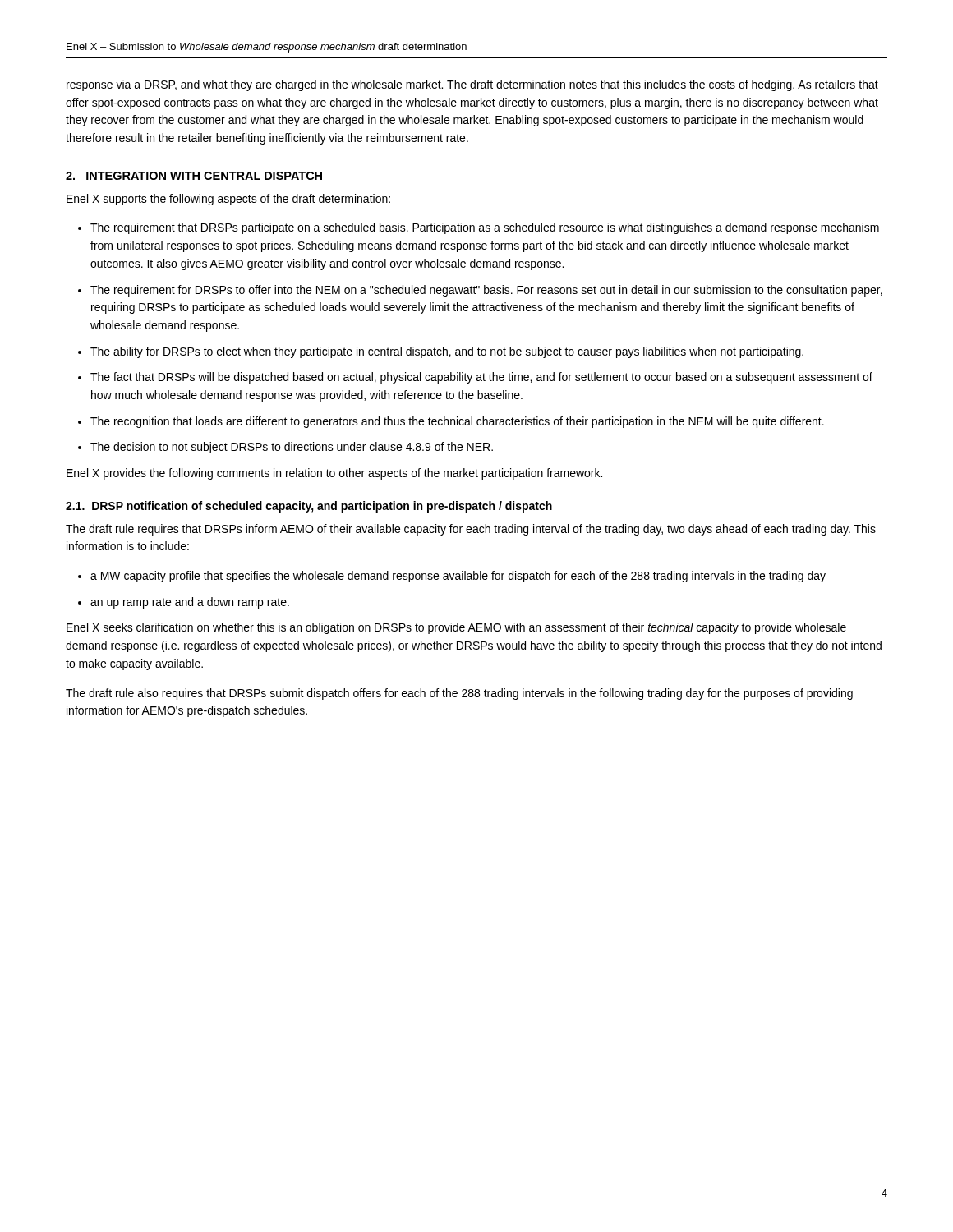The height and width of the screenshot is (1232, 953).
Task: Locate the region starting "The ability for DRSPs to elect when they"
Action: [447, 351]
